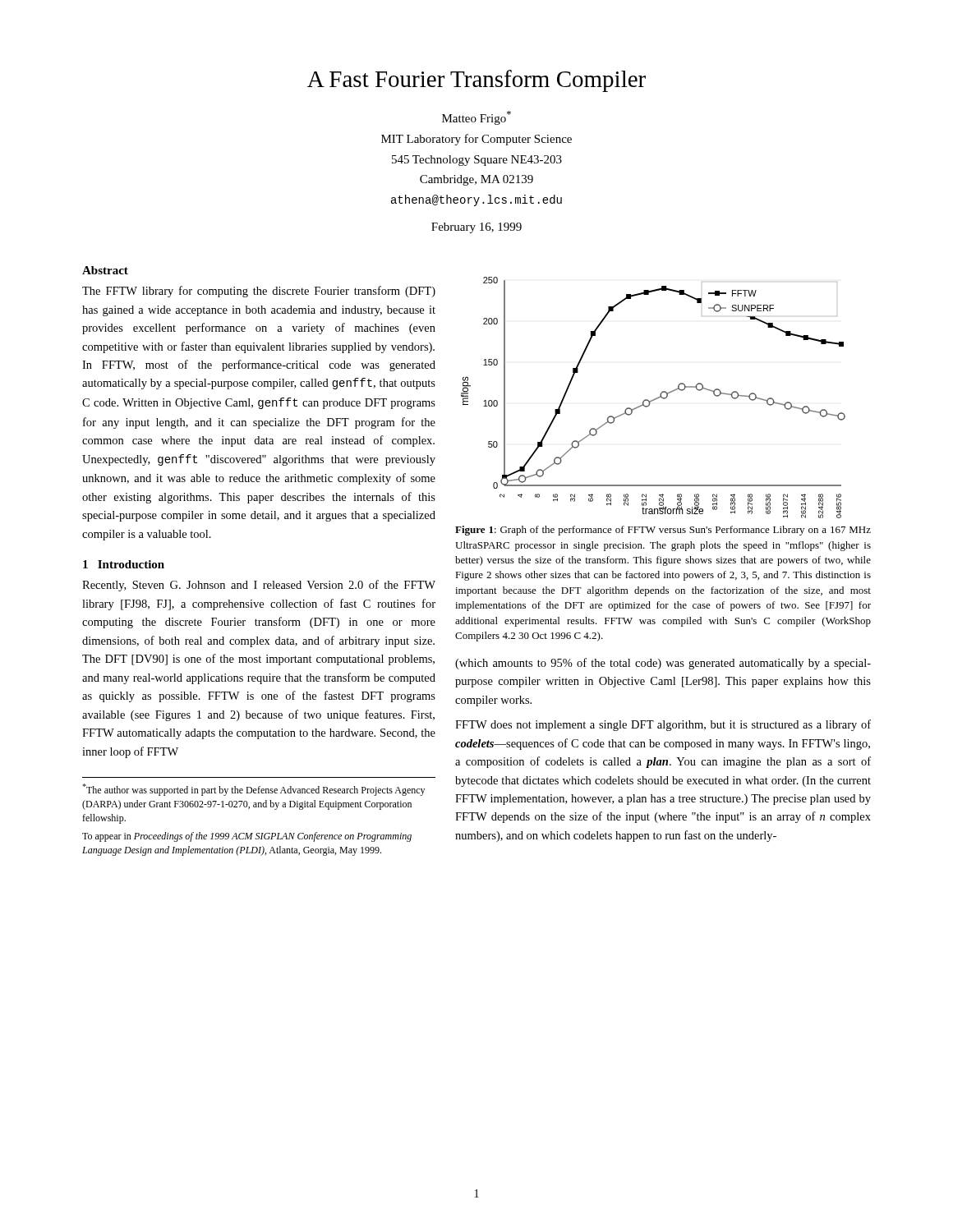This screenshot has height=1232, width=953.
Task: Point to the element starting "The author was supported in"
Action: pos(254,803)
